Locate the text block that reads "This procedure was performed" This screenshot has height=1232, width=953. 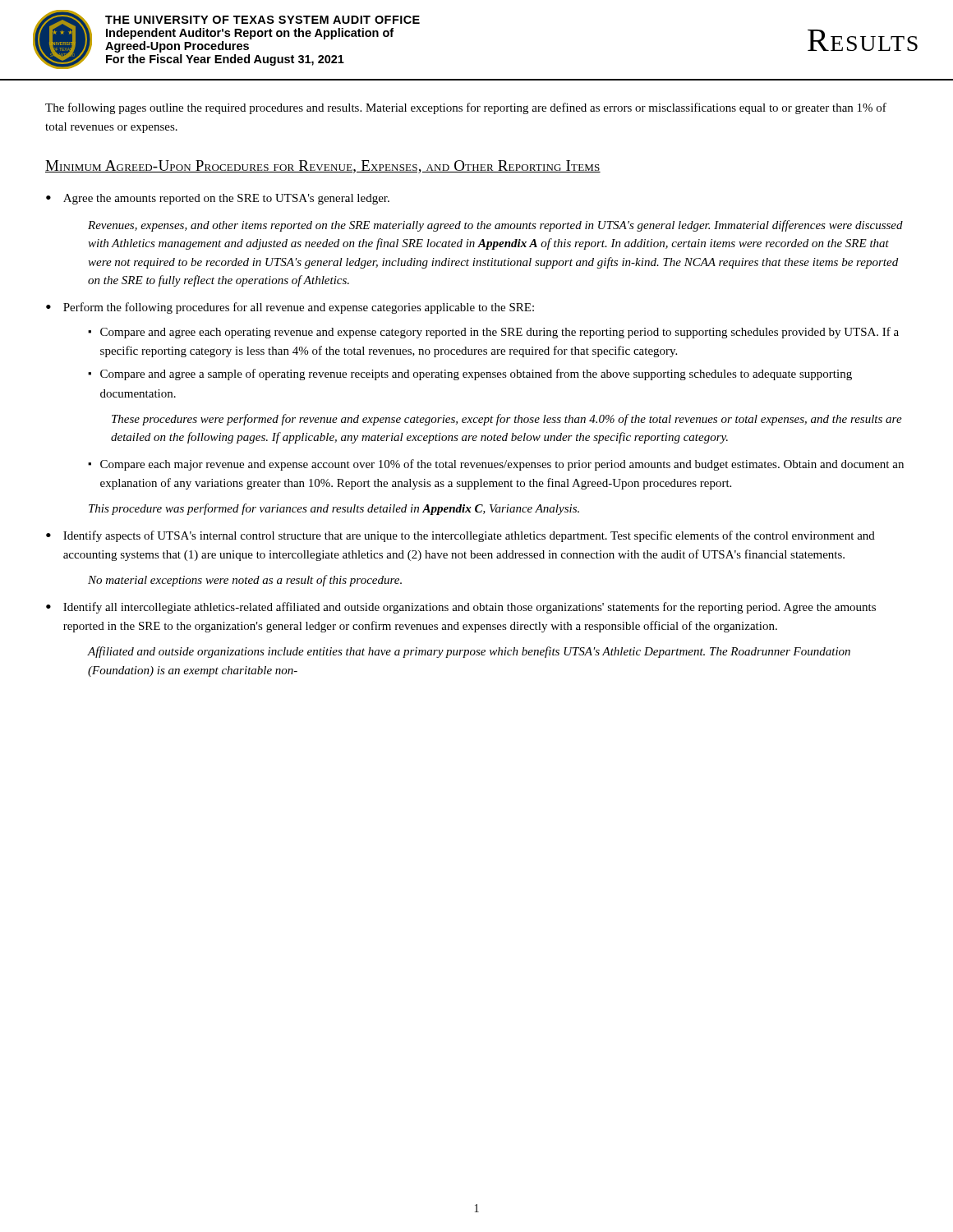click(x=334, y=509)
